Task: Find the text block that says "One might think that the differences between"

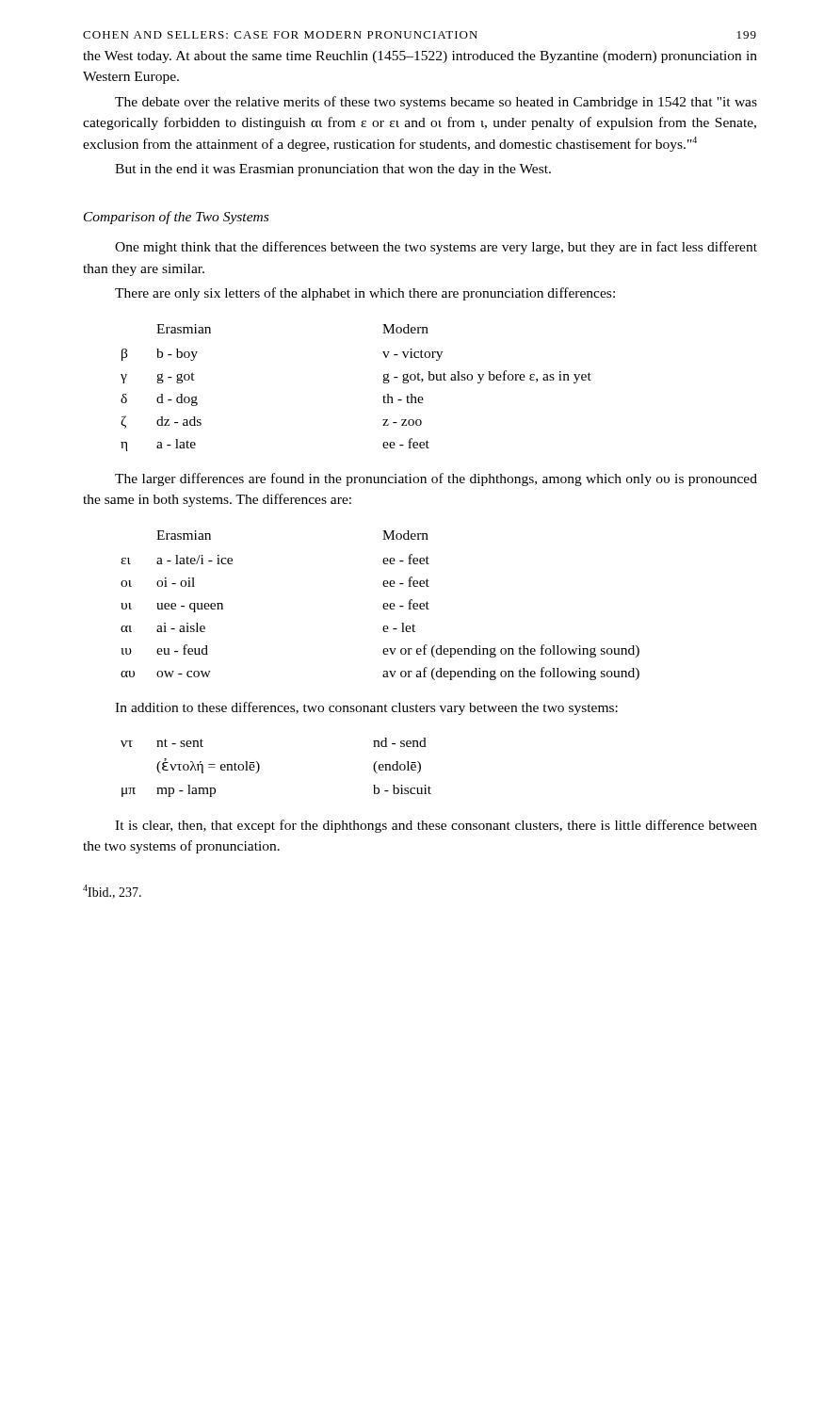Action: click(x=420, y=257)
